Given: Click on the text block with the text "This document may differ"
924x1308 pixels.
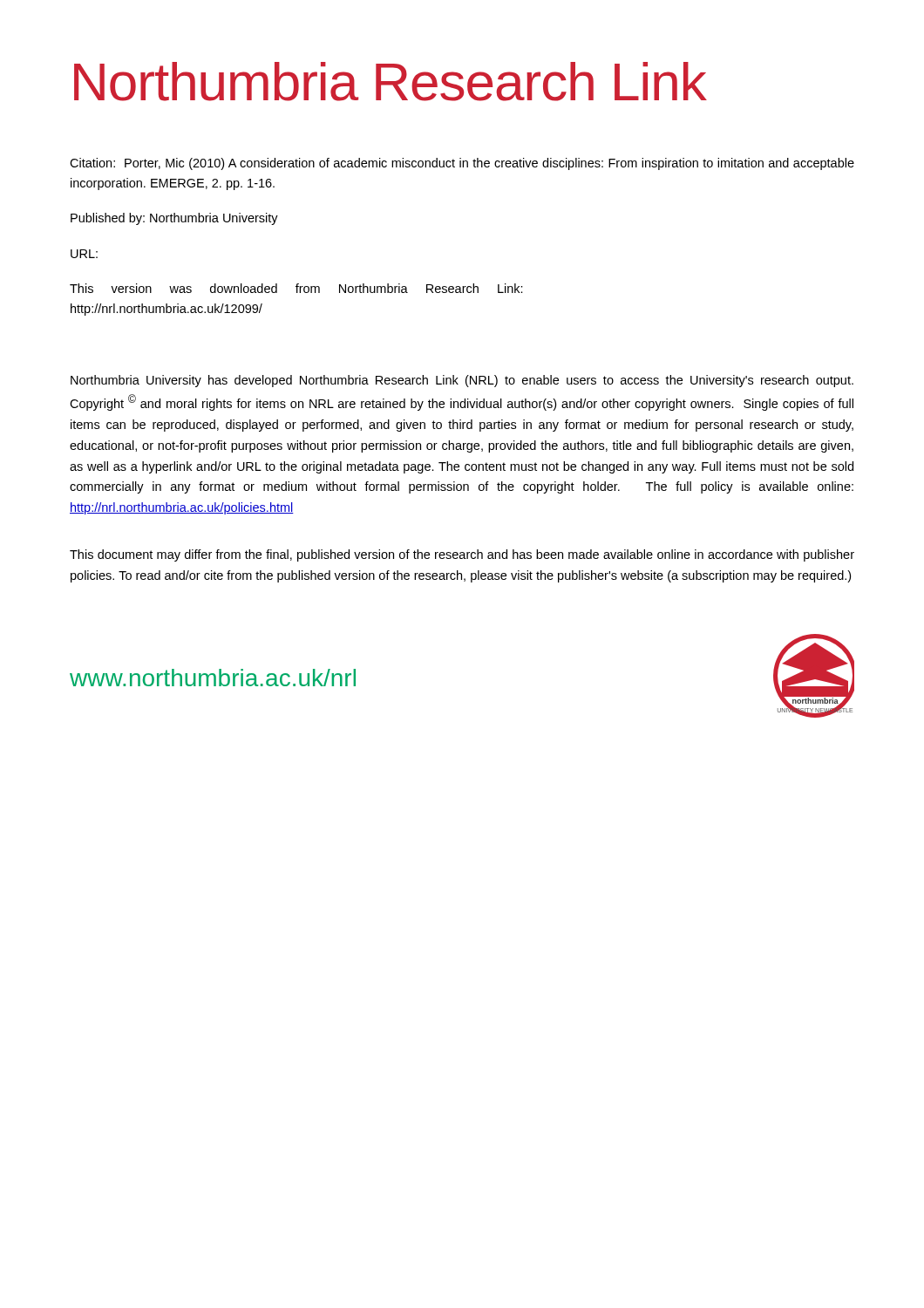Looking at the screenshot, I should 462,565.
